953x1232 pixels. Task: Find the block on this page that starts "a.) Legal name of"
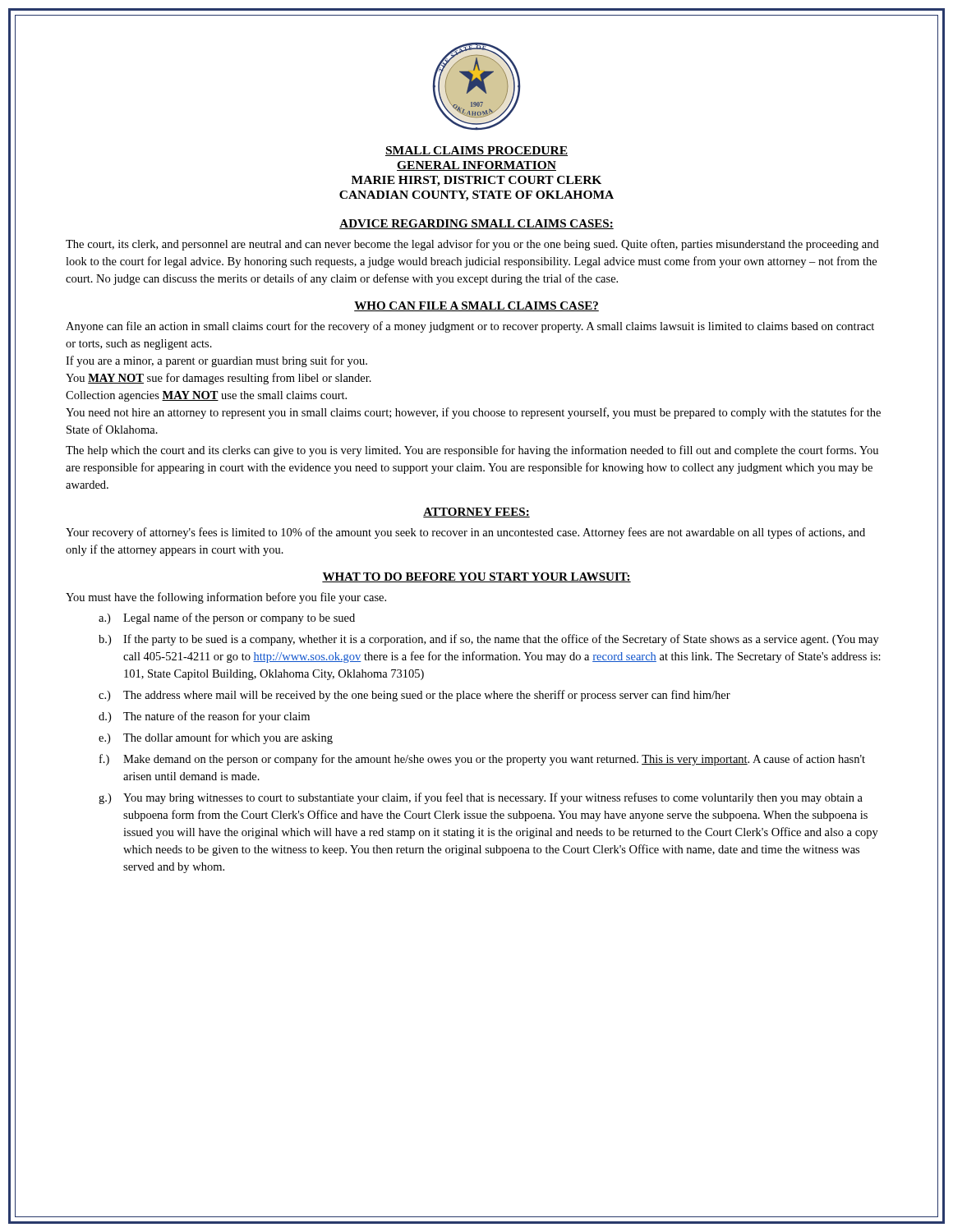tap(227, 618)
